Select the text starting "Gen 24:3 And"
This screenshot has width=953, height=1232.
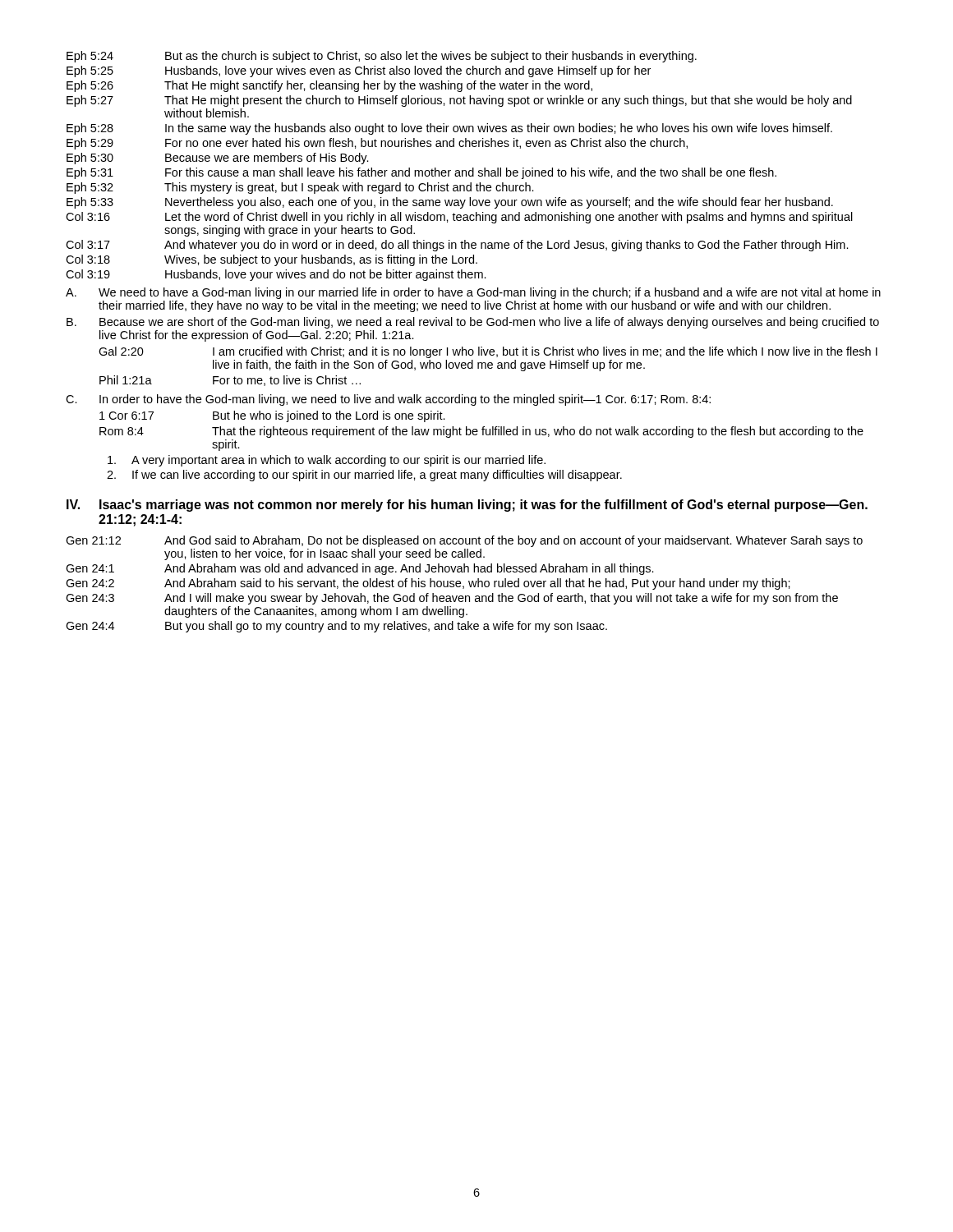[476, 604]
